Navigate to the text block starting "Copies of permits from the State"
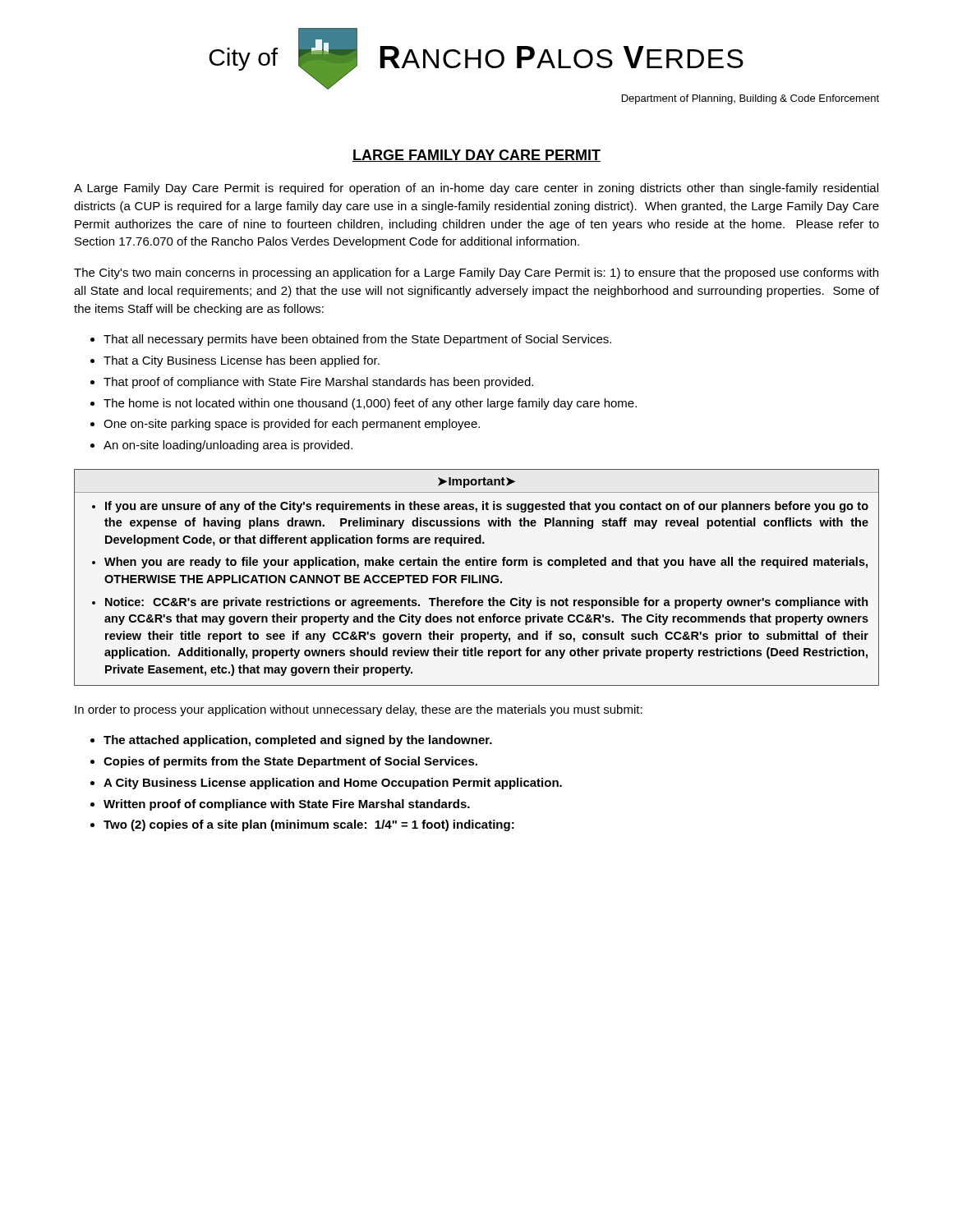The height and width of the screenshot is (1232, 953). tap(291, 761)
